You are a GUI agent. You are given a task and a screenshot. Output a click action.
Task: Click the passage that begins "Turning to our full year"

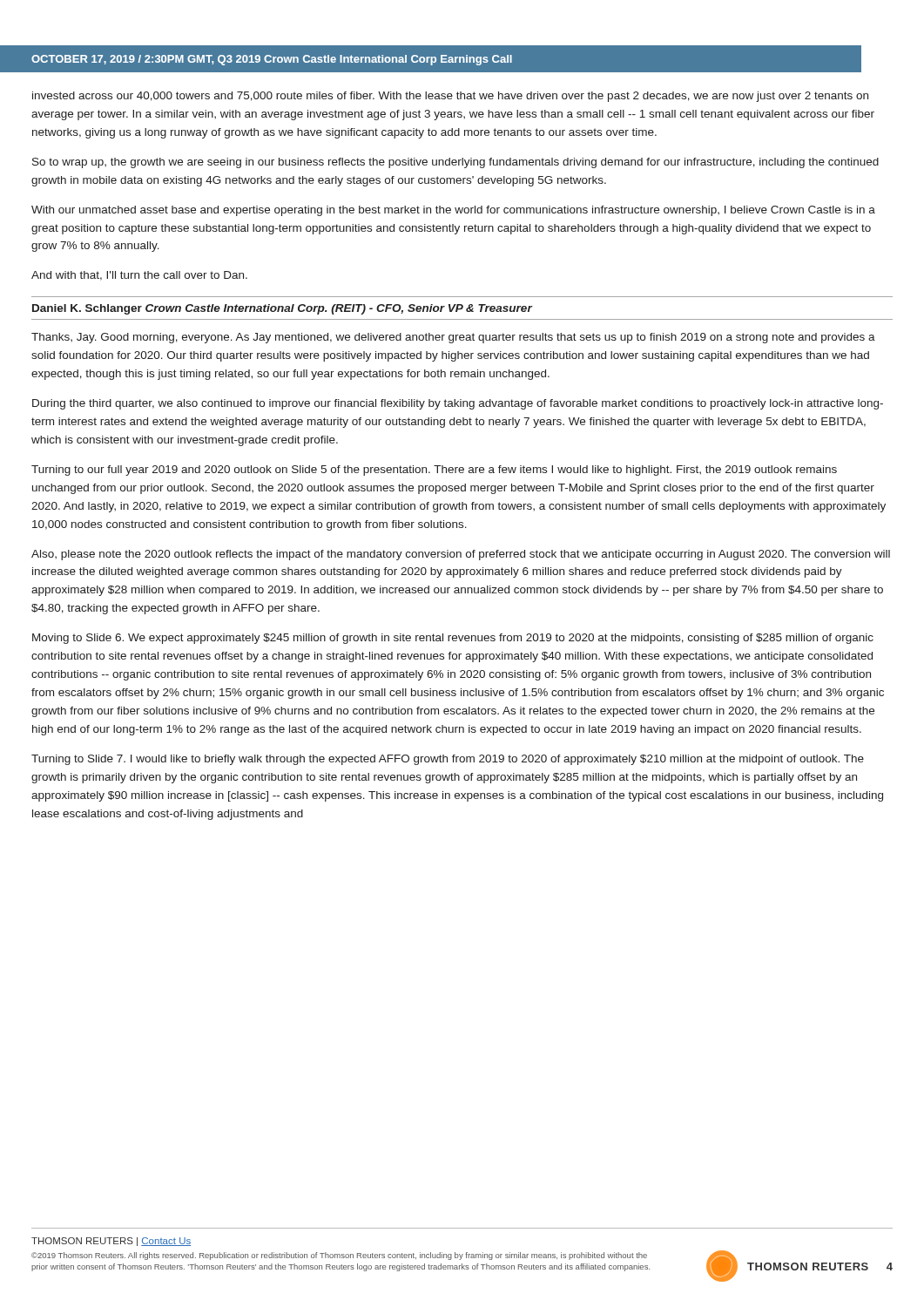[x=459, y=496]
